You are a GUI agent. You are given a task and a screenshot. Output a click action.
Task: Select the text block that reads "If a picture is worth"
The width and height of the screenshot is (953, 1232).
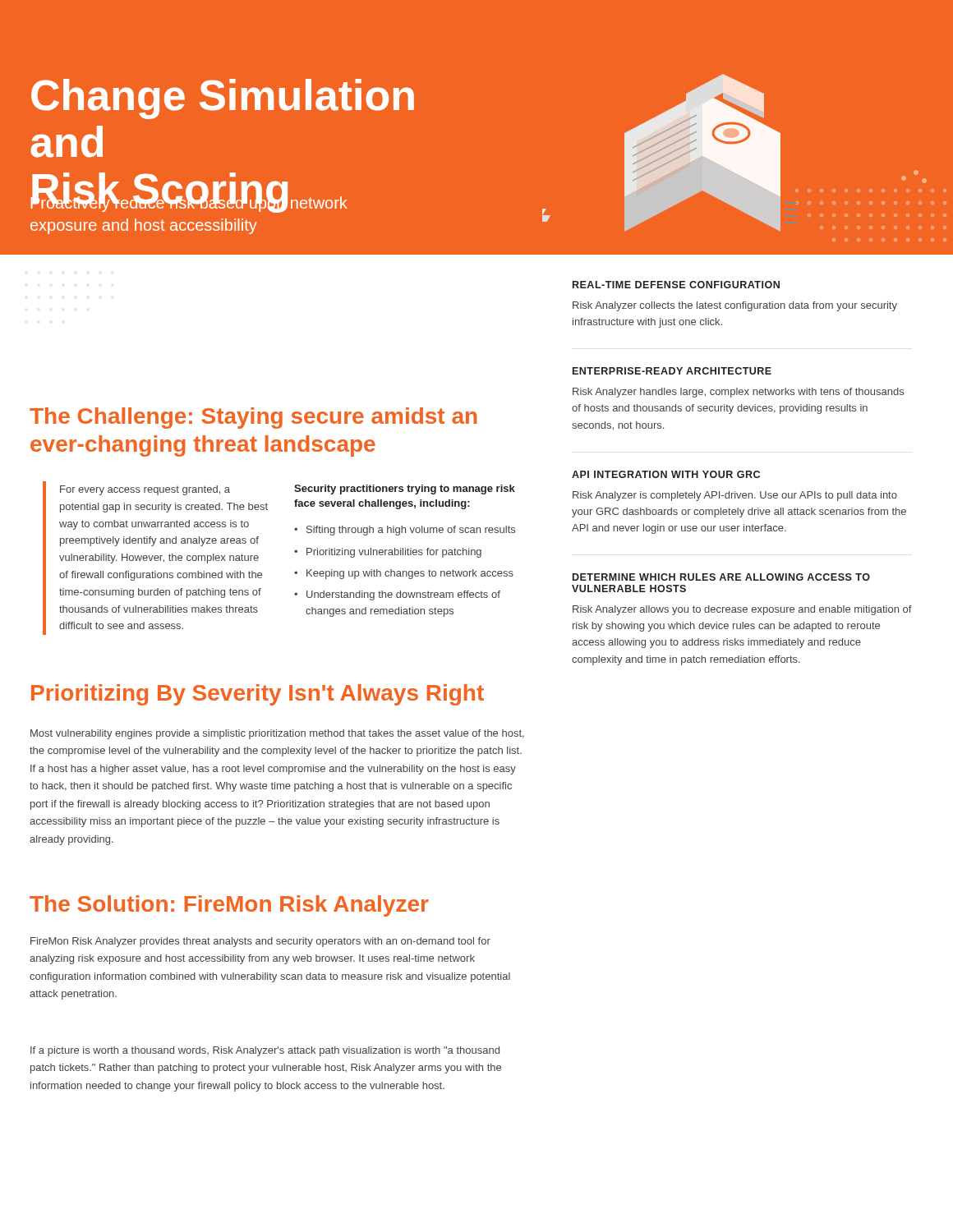278,1068
